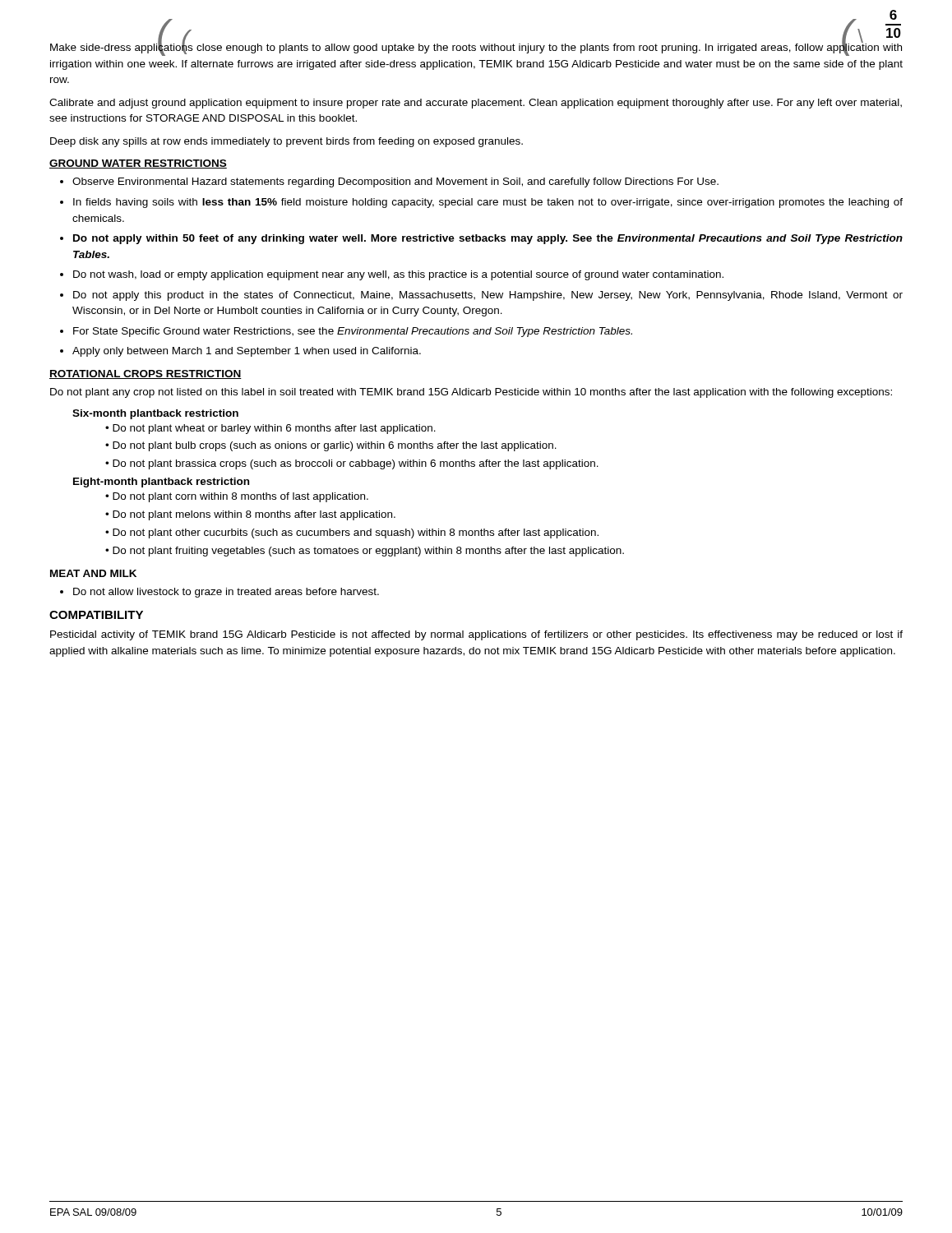Select the text starting "Do not plant corn within 8 months of"
The height and width of the screenshot is (1233, 952).
237,497
